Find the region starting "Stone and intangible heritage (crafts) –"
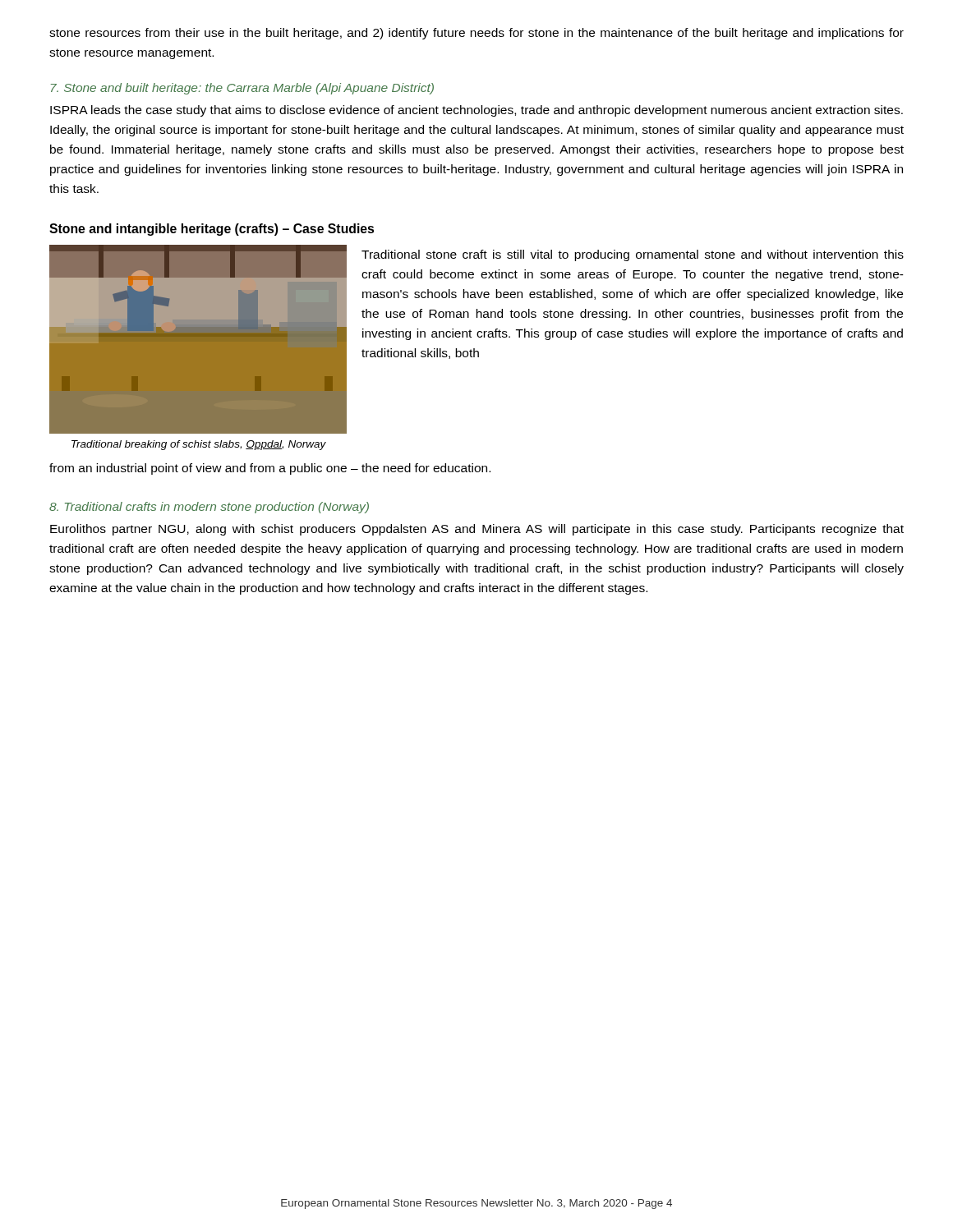953x1232 pixels. click(212, 229)
